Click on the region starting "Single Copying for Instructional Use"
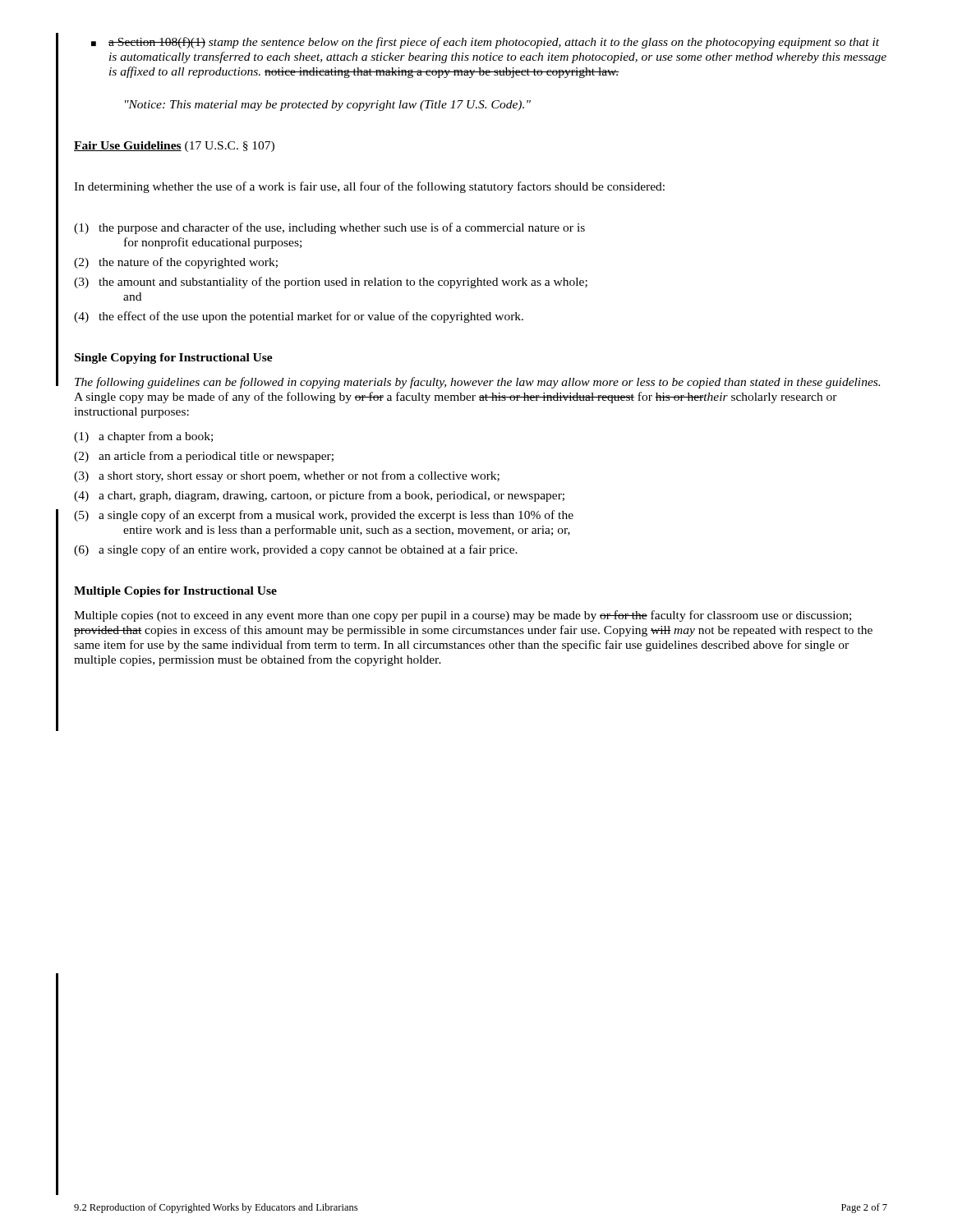 [x=173, y=357]
